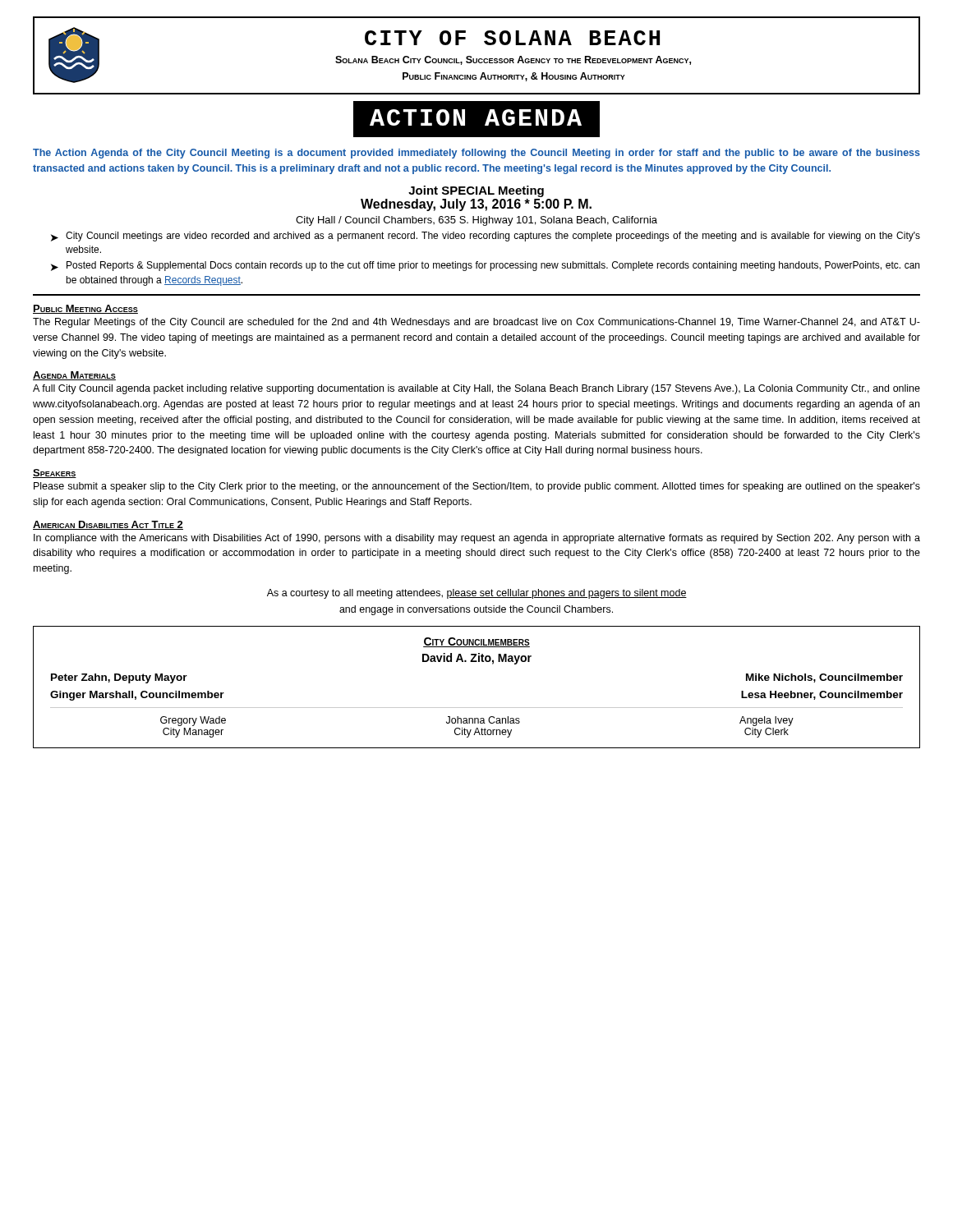Screen dimensions: 1232x953
Task: Find the text starting "➤ City Council meetings are video recorded"
Action: pyautogui.click(x=485, y=243)
